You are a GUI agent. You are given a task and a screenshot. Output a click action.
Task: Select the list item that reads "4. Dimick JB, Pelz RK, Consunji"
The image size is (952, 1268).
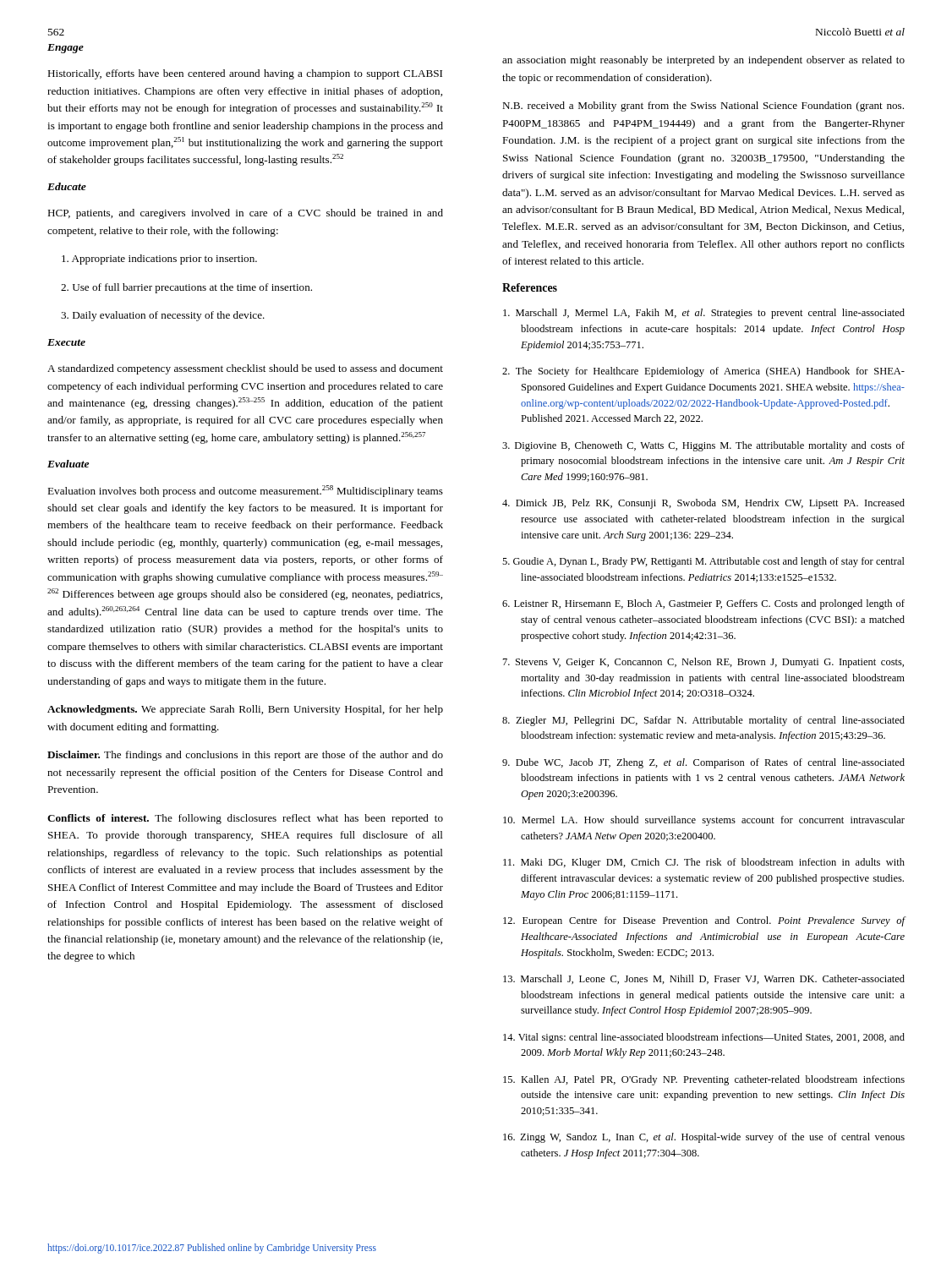(703, 519)
